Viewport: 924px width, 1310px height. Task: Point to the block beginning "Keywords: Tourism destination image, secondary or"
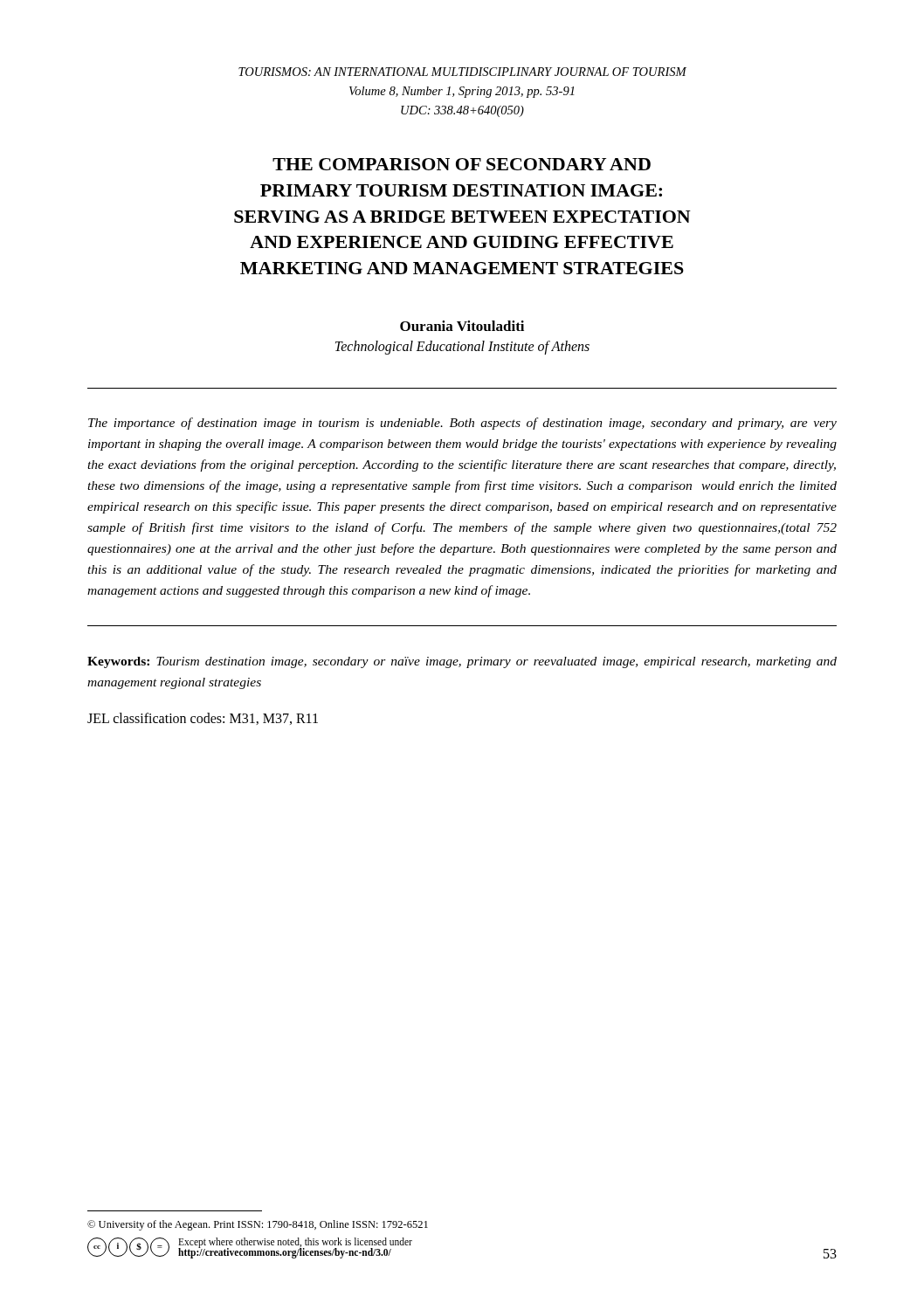coord(462,671)
